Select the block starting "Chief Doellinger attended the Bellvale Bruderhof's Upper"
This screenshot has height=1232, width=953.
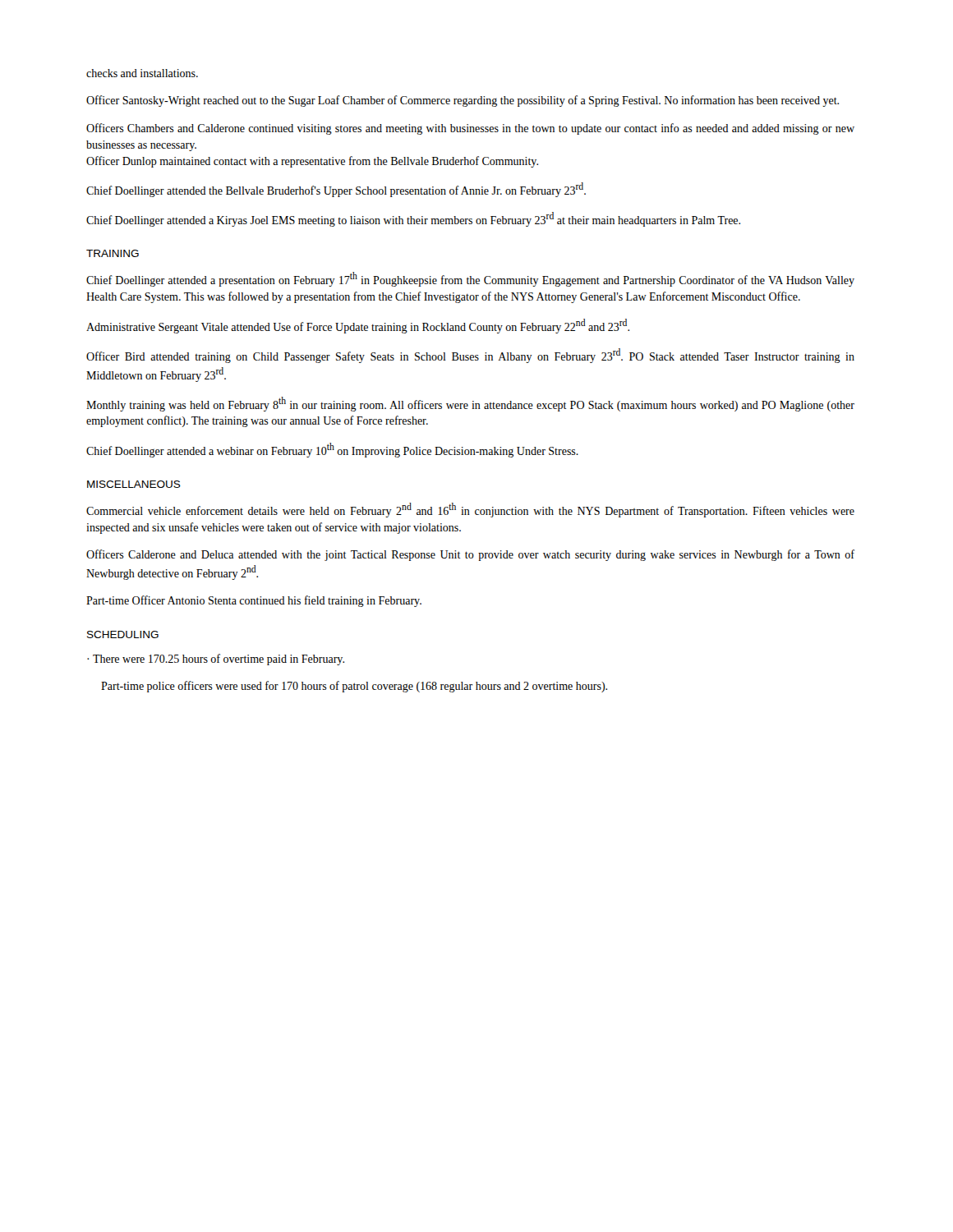[336, 190]
